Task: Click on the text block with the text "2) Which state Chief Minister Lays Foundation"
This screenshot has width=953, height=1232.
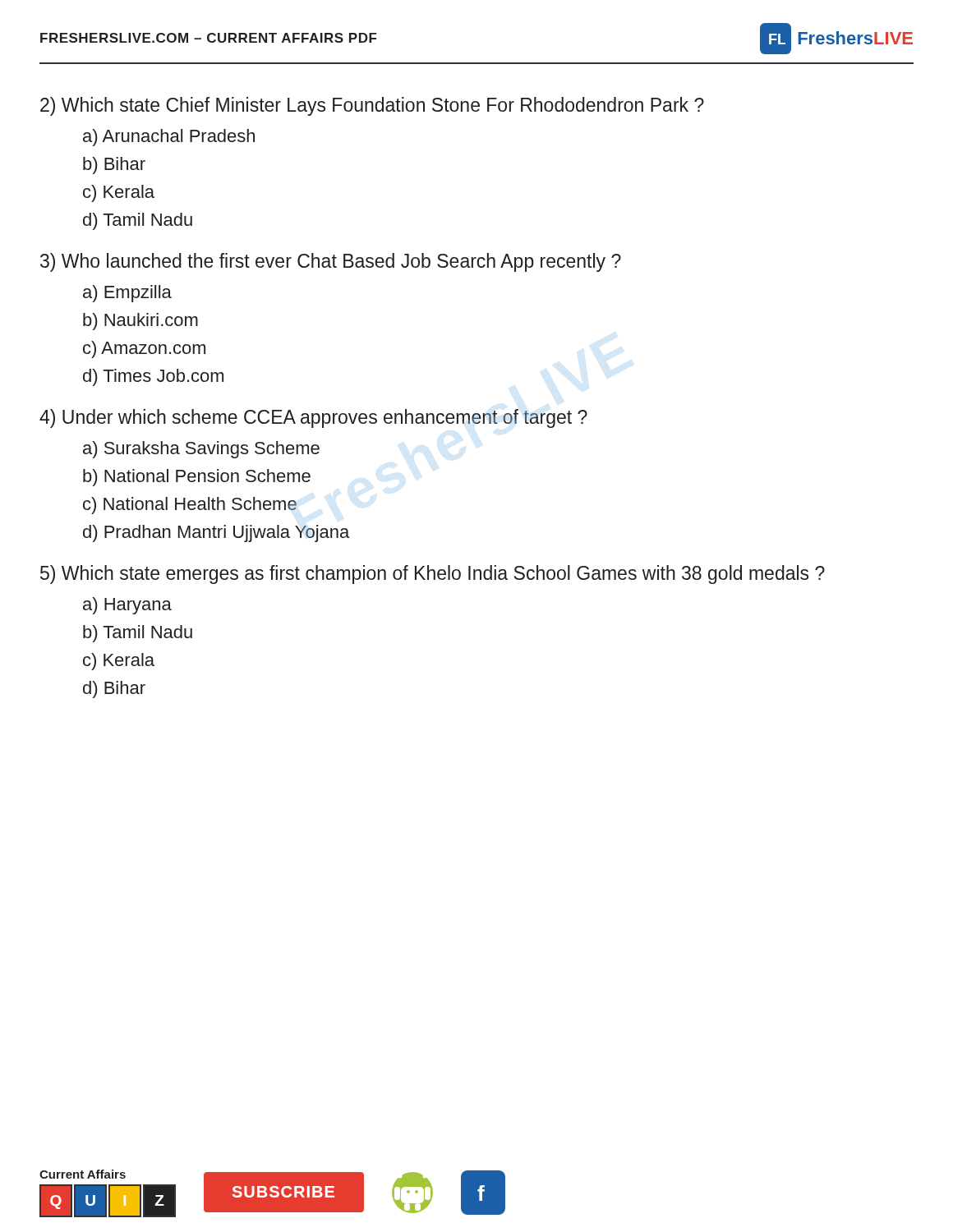Action: tap(372, 105)
